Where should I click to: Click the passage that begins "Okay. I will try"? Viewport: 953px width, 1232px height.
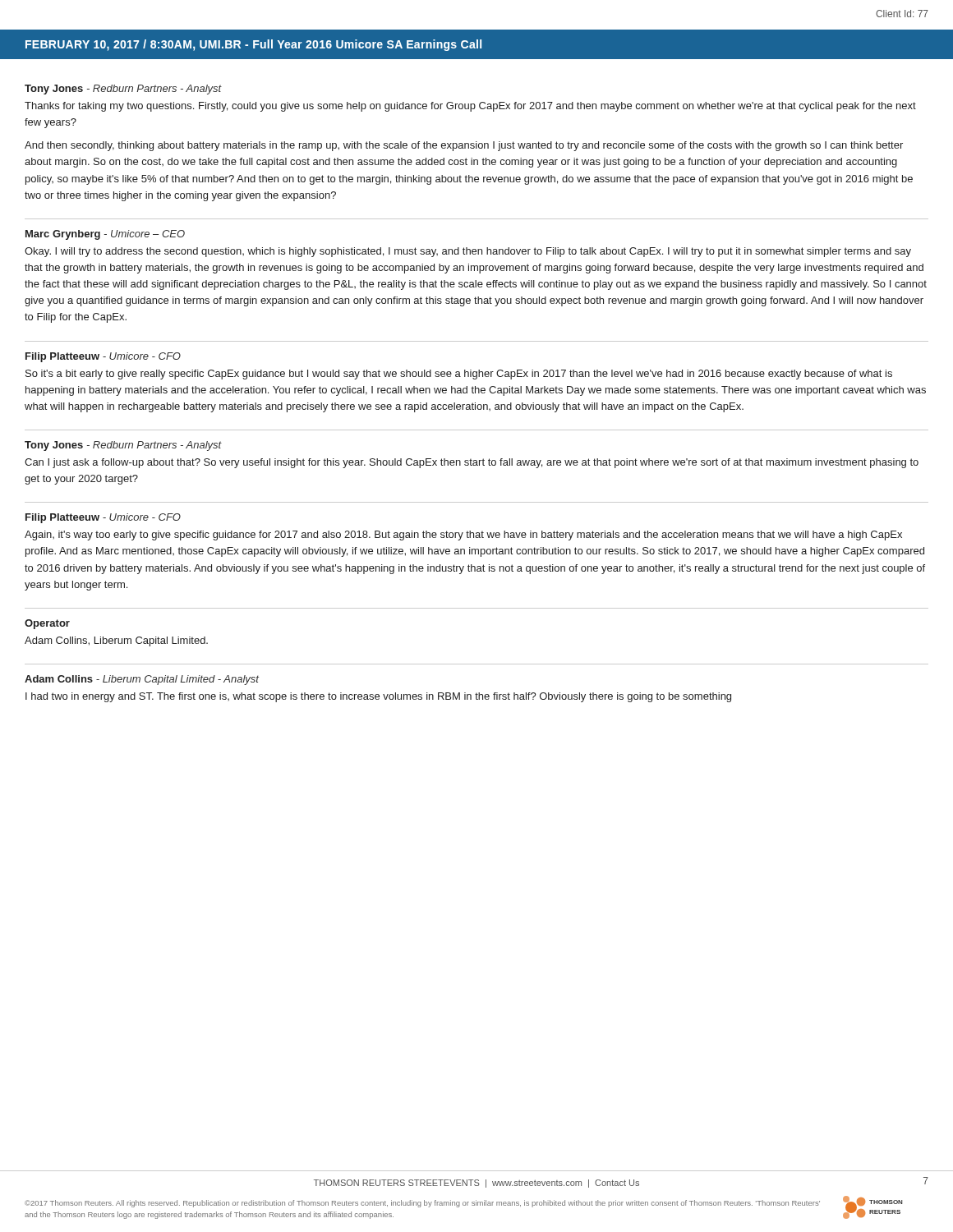click(476, 284)
